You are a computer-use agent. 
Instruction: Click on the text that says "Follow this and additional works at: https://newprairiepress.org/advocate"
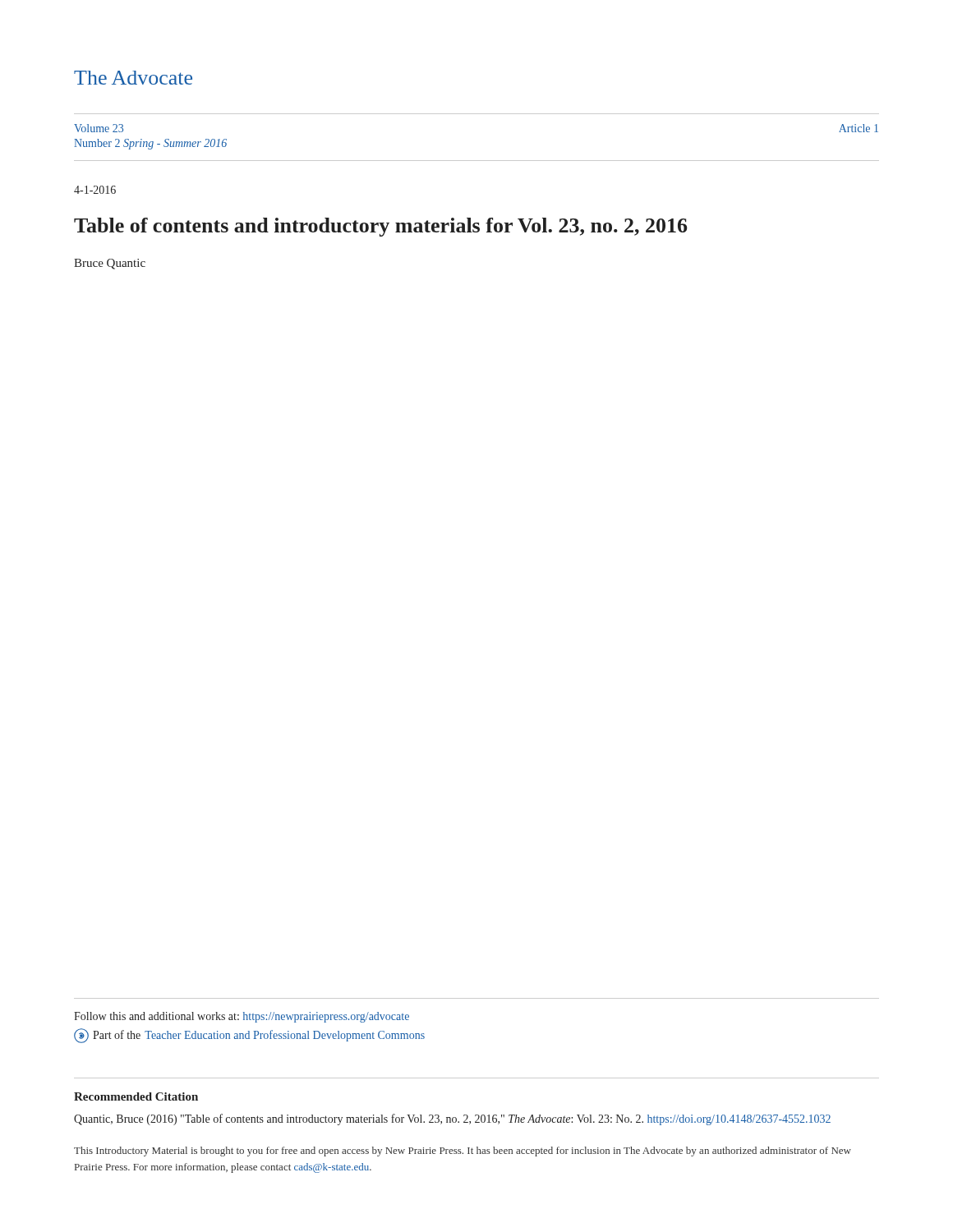(x=242, y=1016)
